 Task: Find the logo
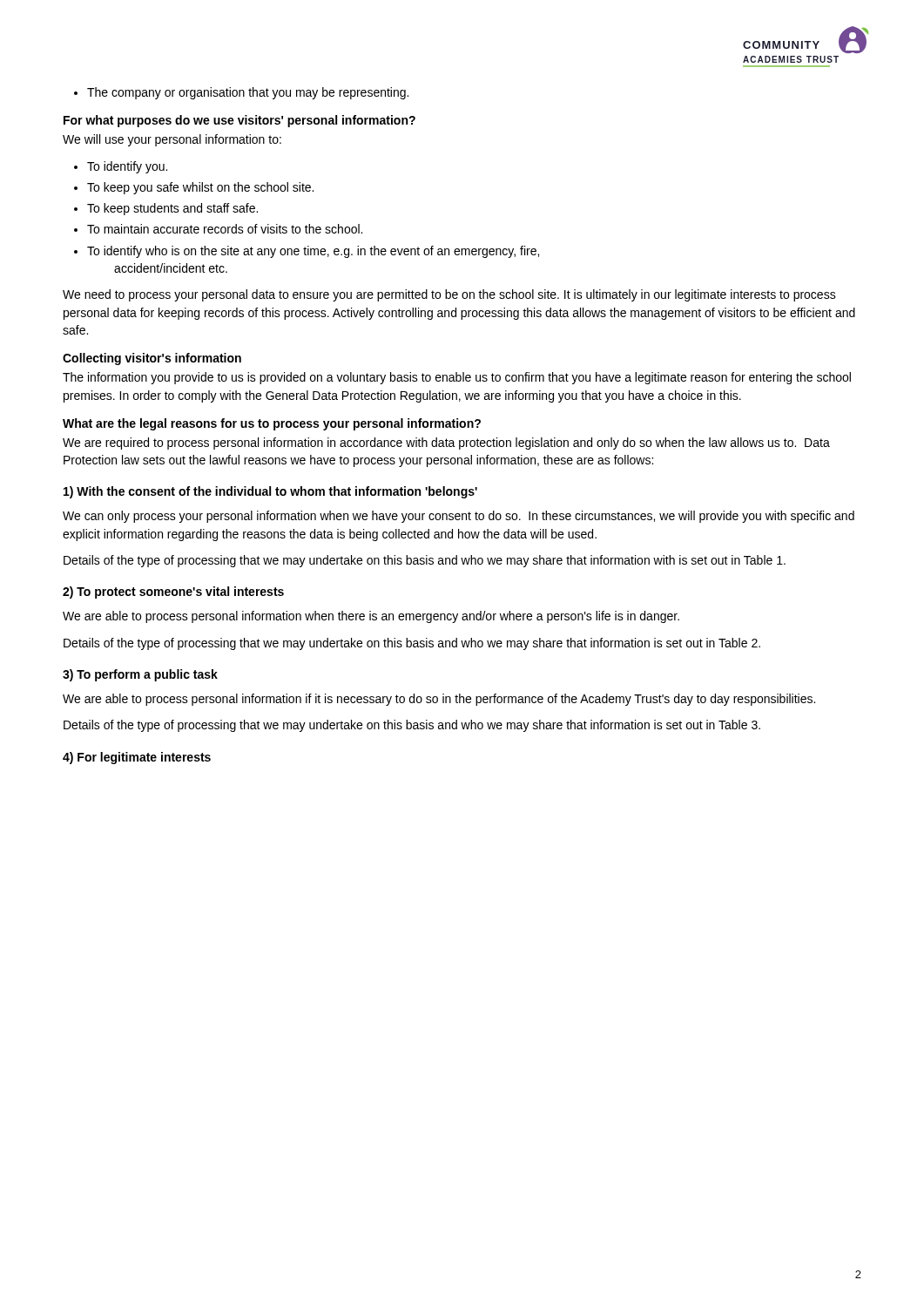click(x=813, y=56)
